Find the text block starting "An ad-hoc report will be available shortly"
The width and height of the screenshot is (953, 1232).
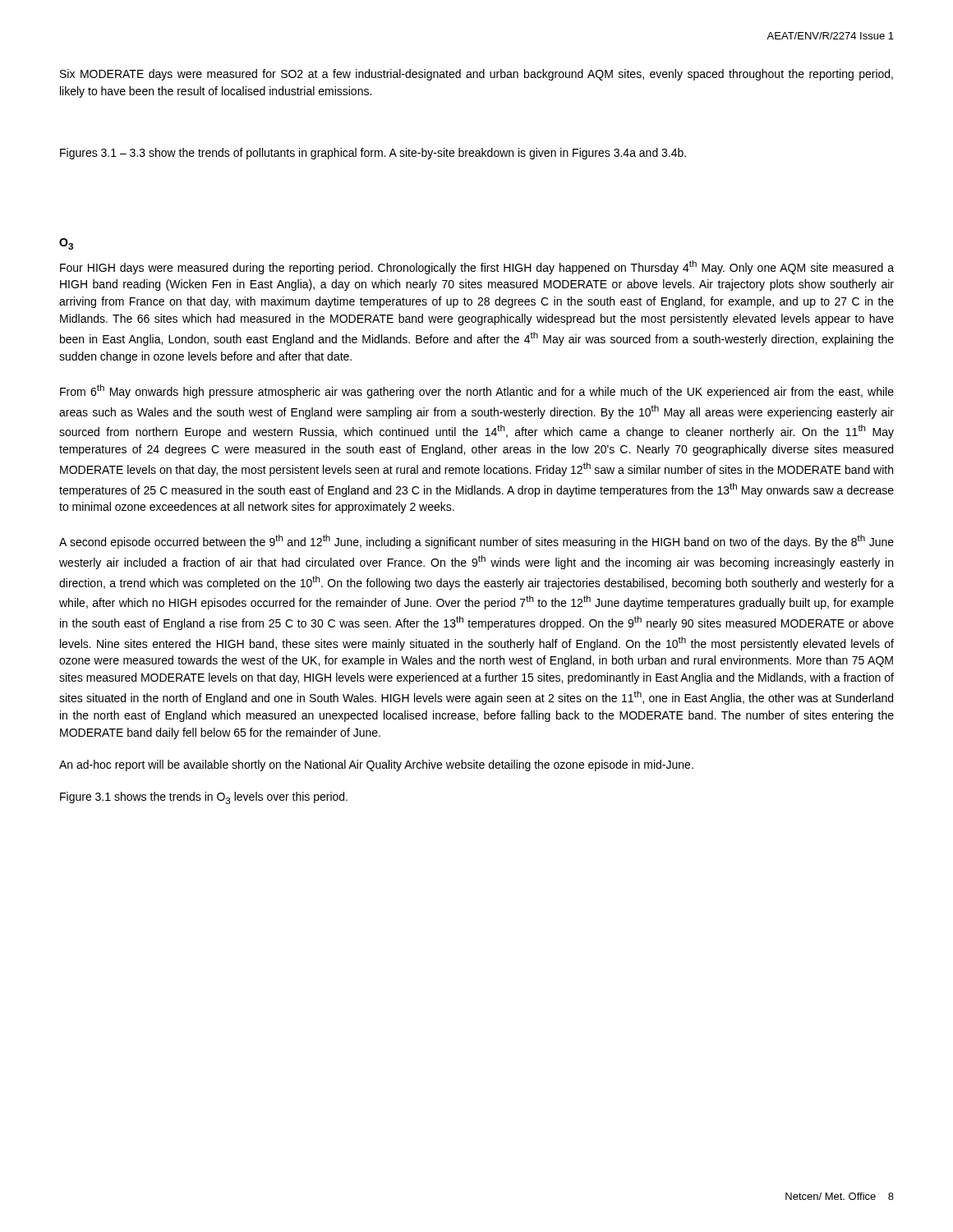pos(377,765)
